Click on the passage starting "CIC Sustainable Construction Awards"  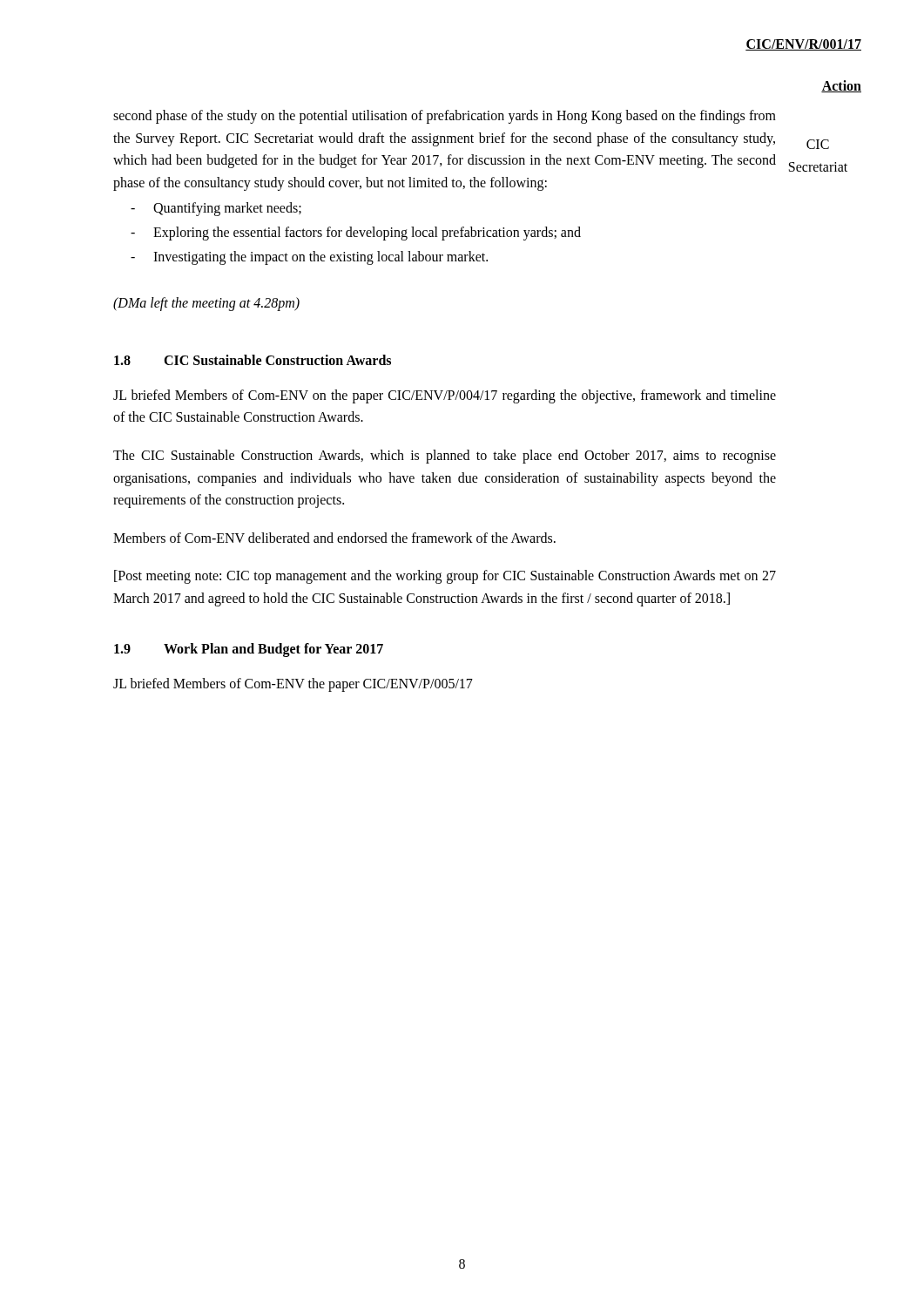click(x=278, y=360)
